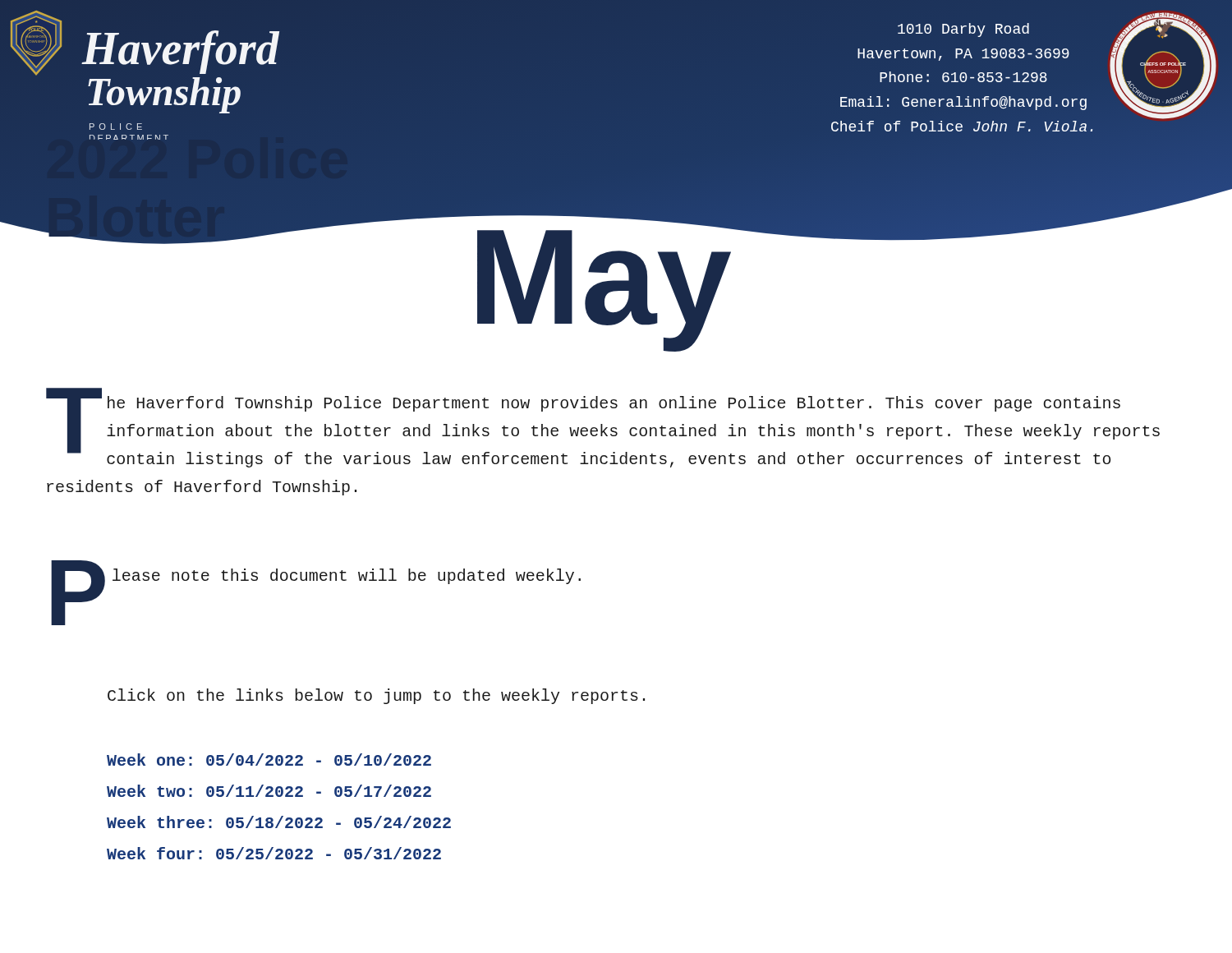Find "Week two: 05/11/2022 - 05/17/2022" on this page
This screenshot has height=953, width=1232.
click(x=269, y=792)
